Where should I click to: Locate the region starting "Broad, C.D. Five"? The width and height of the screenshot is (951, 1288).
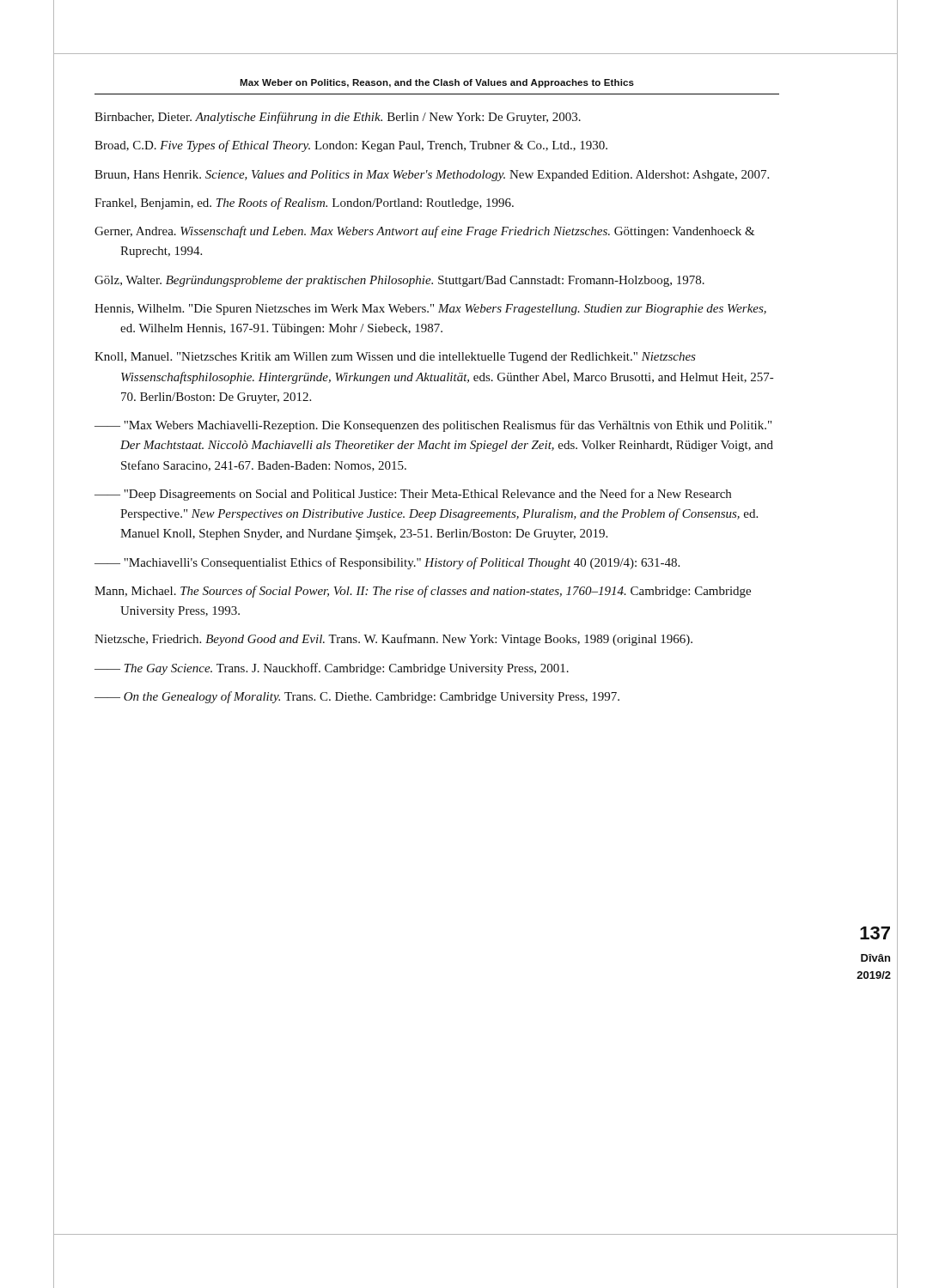[351, 145]
